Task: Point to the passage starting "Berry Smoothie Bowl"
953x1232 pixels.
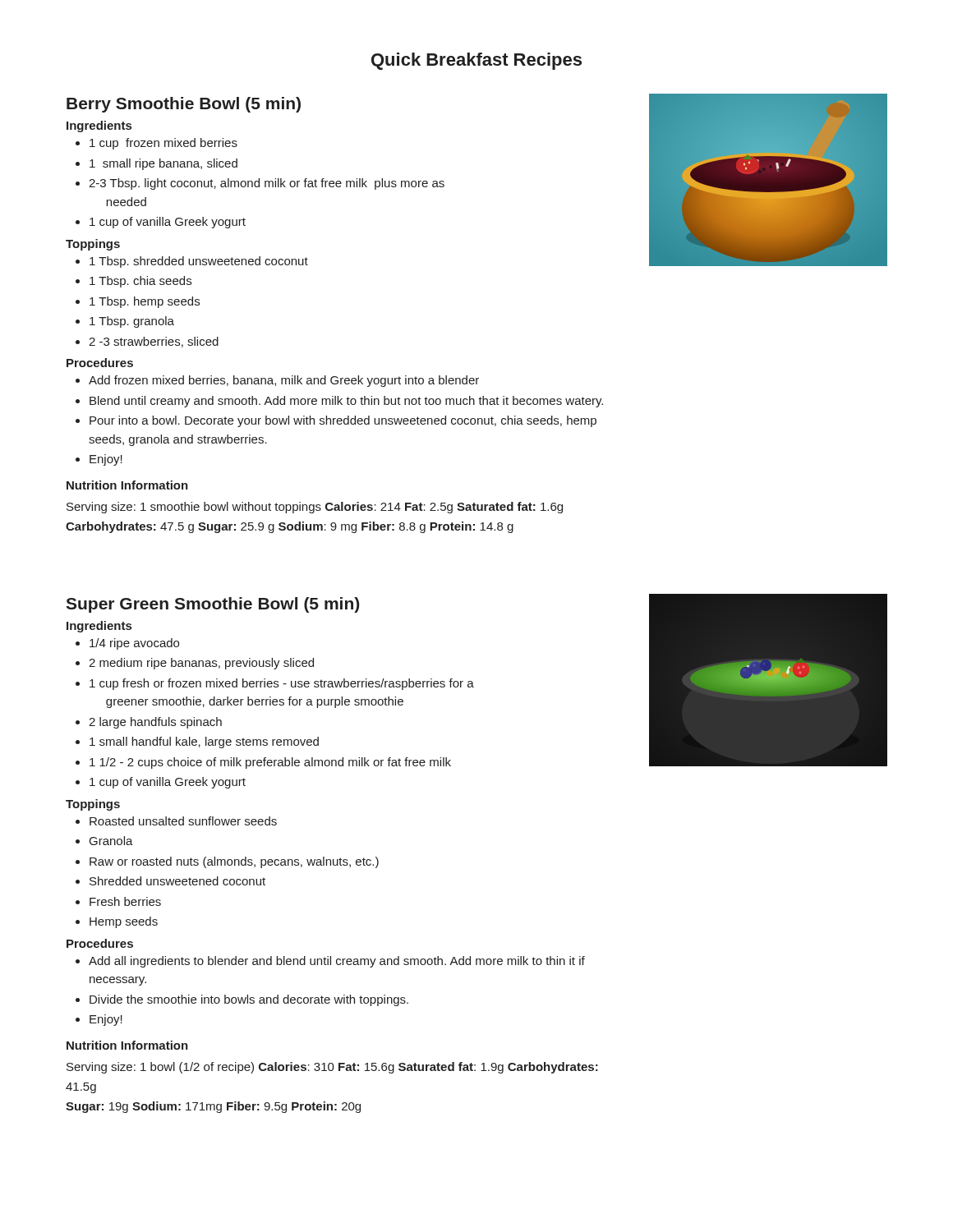Action: pos(184,103)
